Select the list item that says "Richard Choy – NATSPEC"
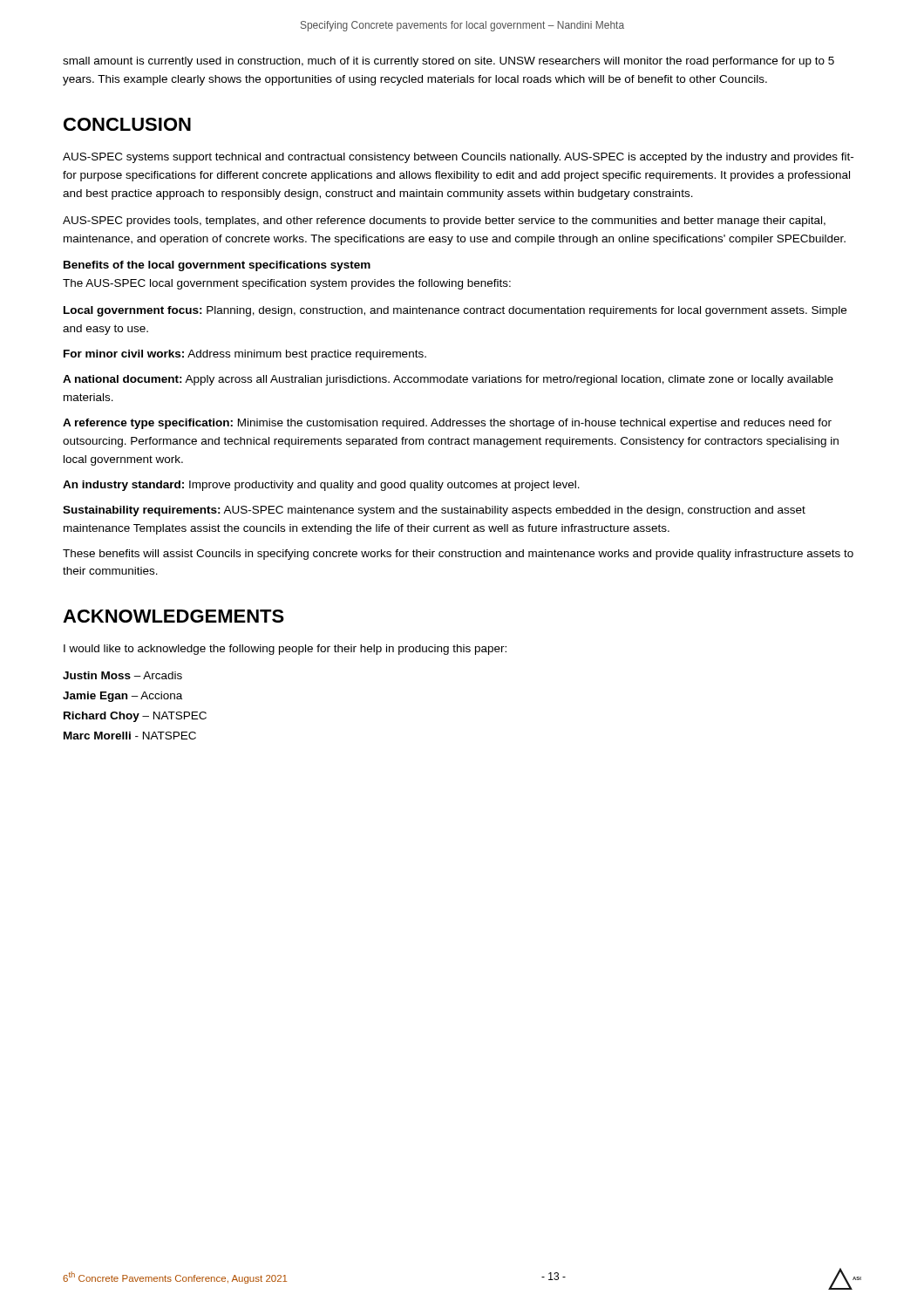924x1308 pixels. 135,716
